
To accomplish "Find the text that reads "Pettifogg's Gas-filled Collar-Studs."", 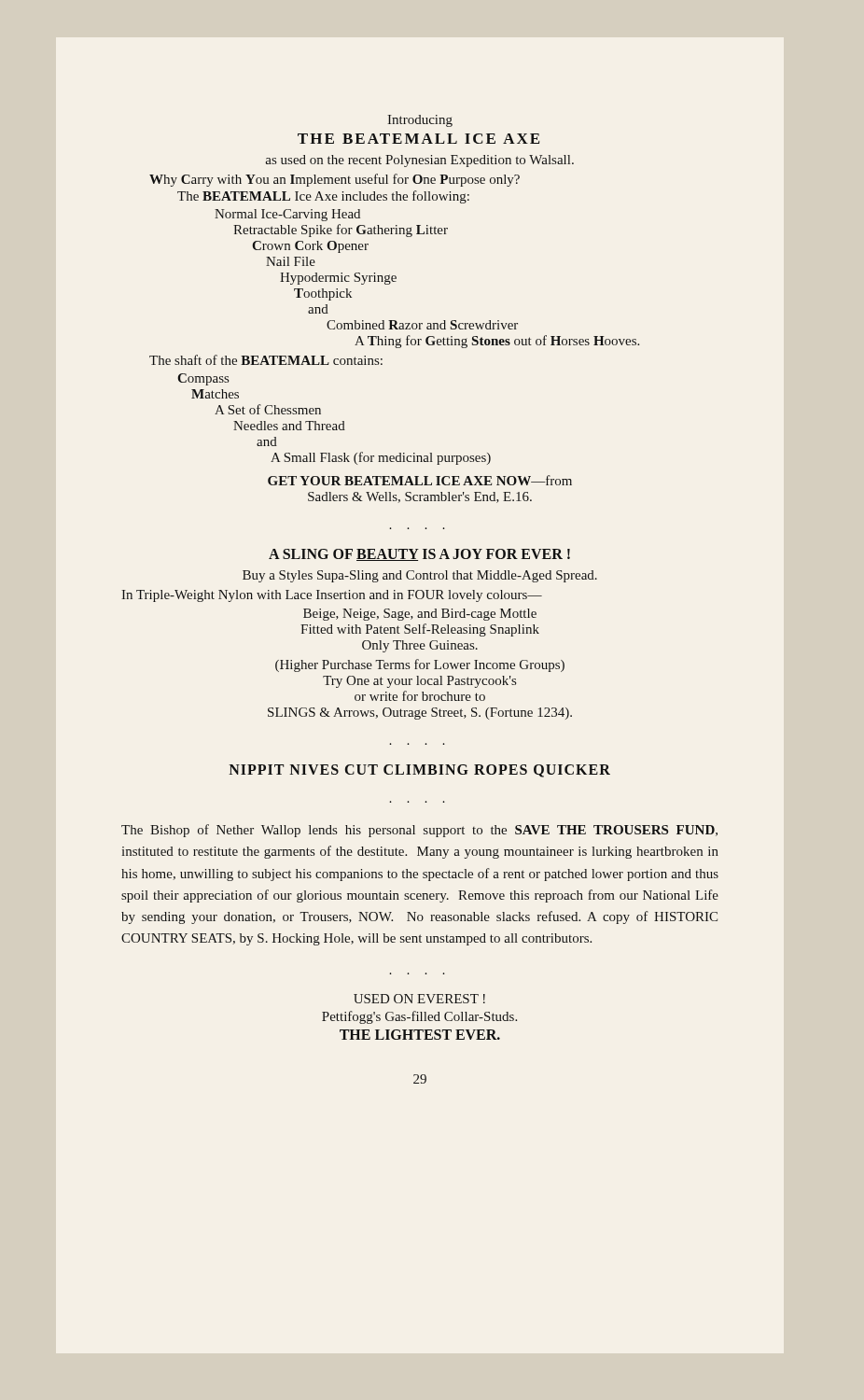I will pos(420,1016).
